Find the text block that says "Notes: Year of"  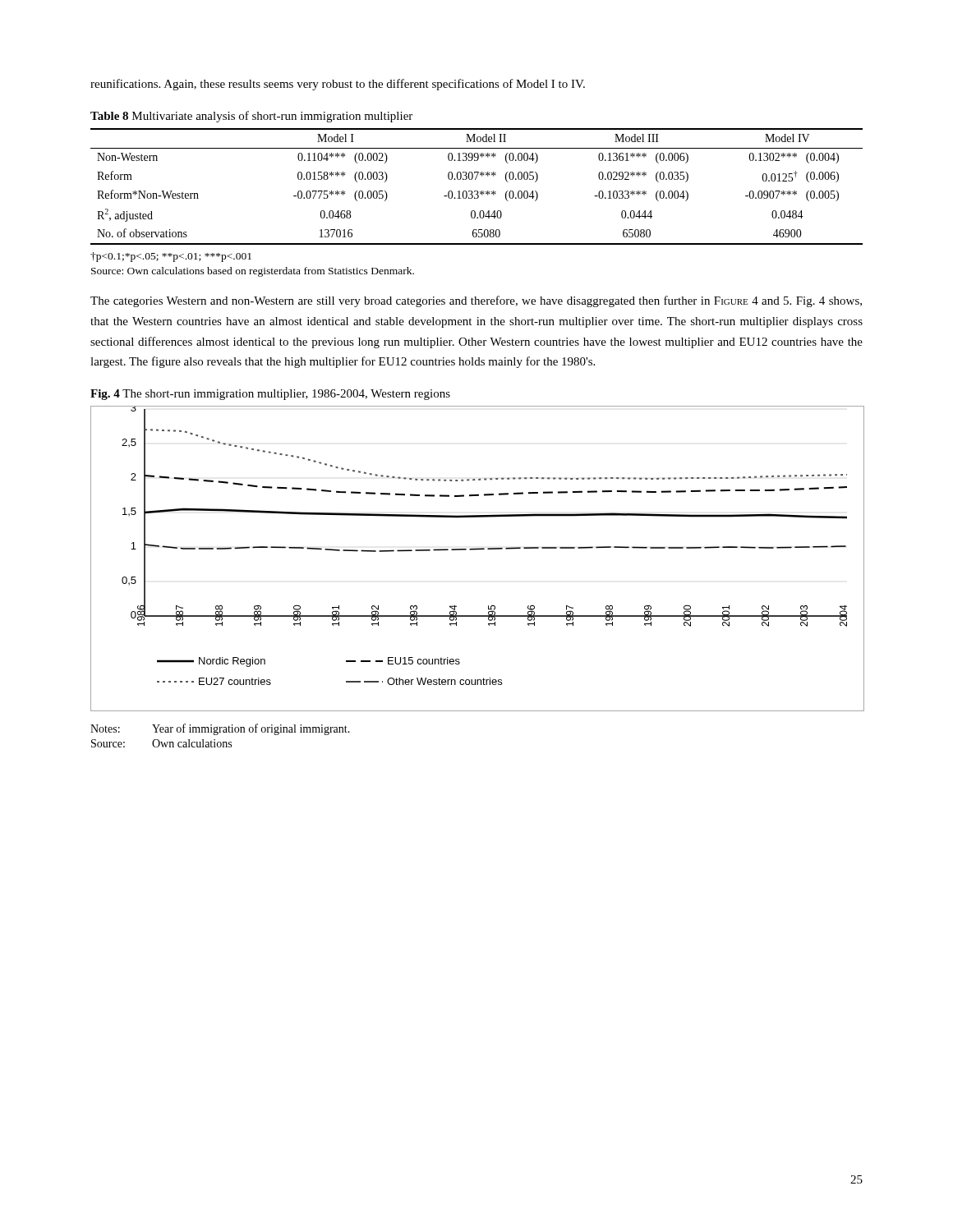(x=220, y=729)
